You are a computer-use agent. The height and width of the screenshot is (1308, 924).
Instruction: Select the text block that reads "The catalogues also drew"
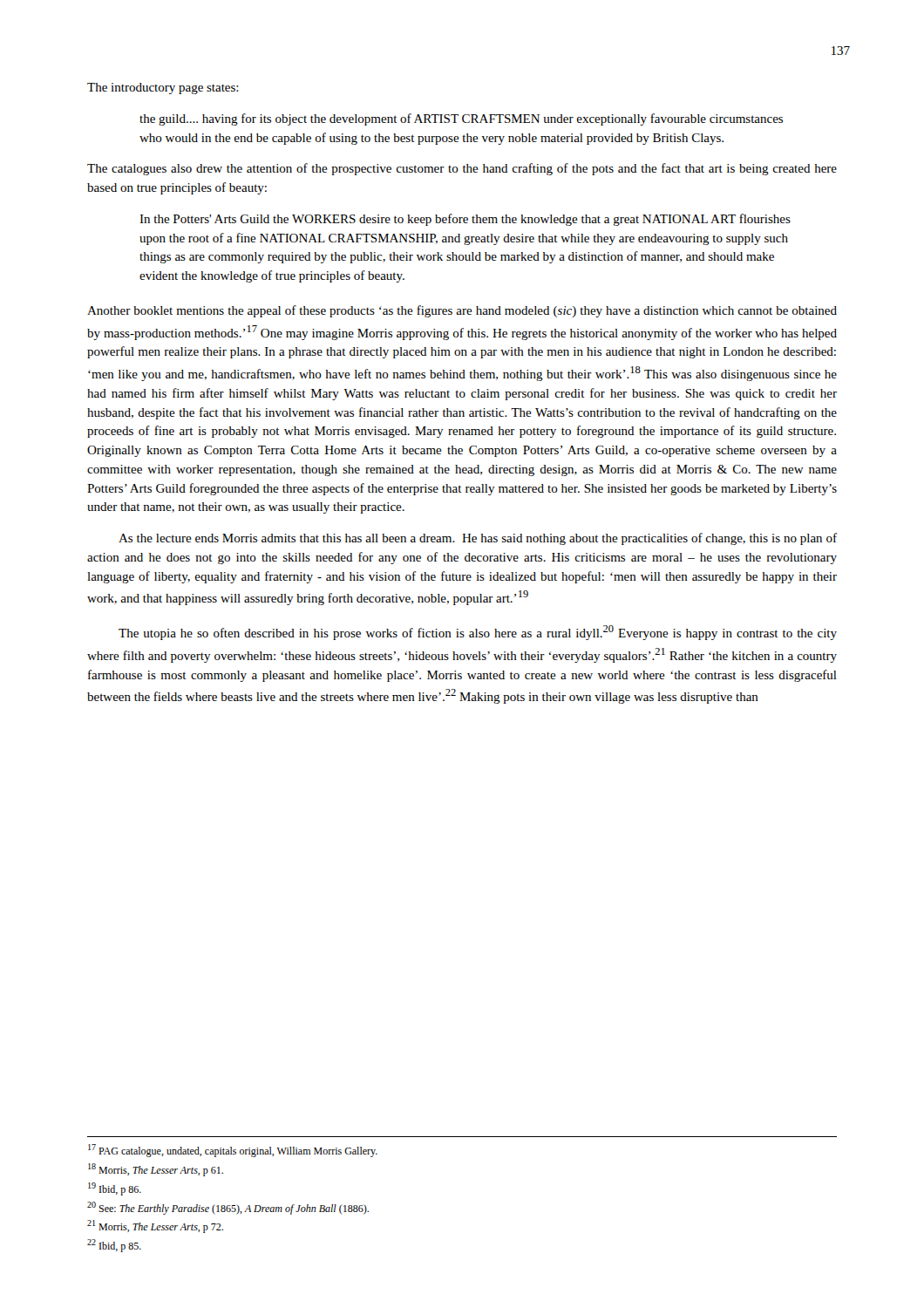(462, 178)
